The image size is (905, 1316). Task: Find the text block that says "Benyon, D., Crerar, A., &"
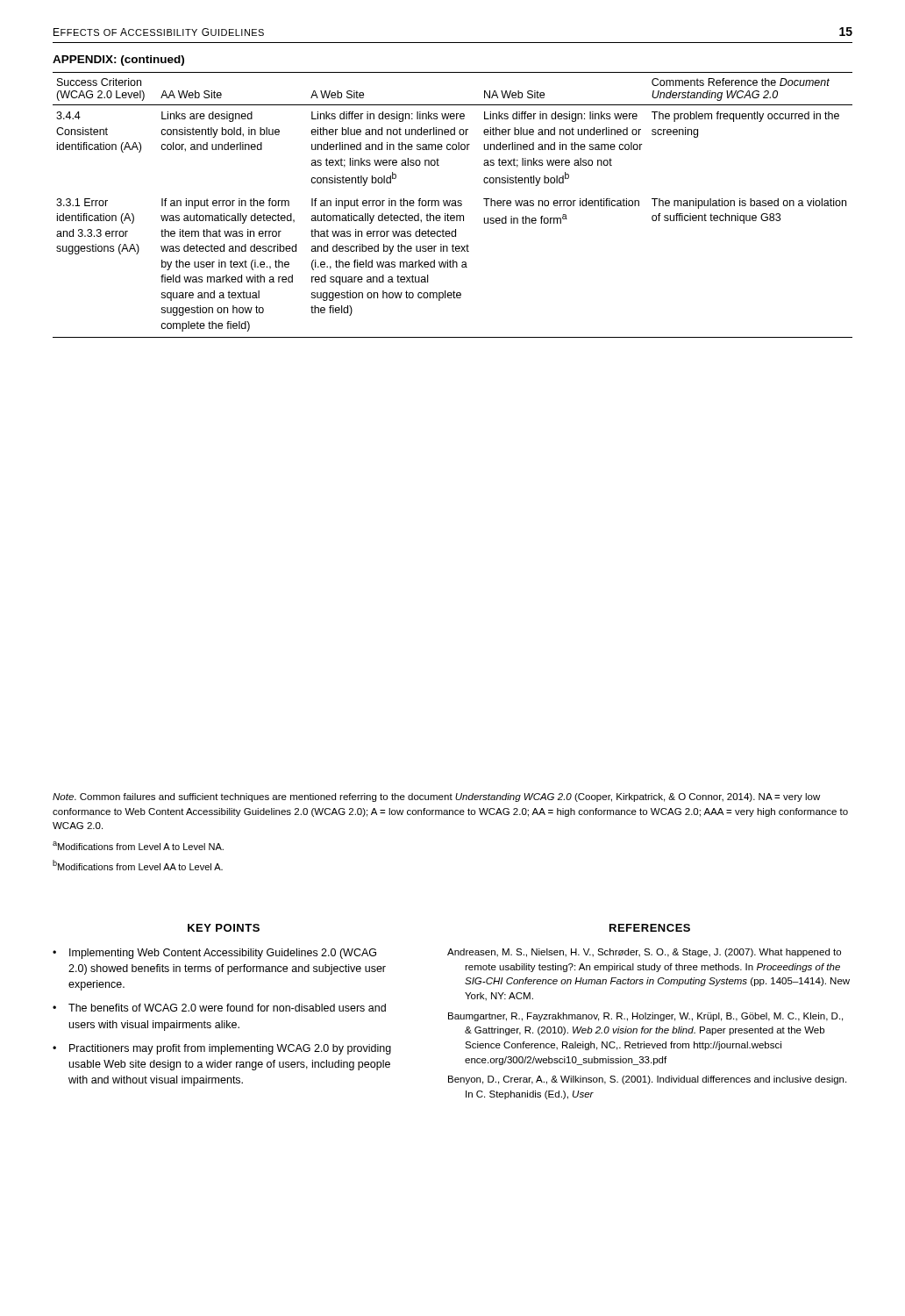tap(647, 1087)
